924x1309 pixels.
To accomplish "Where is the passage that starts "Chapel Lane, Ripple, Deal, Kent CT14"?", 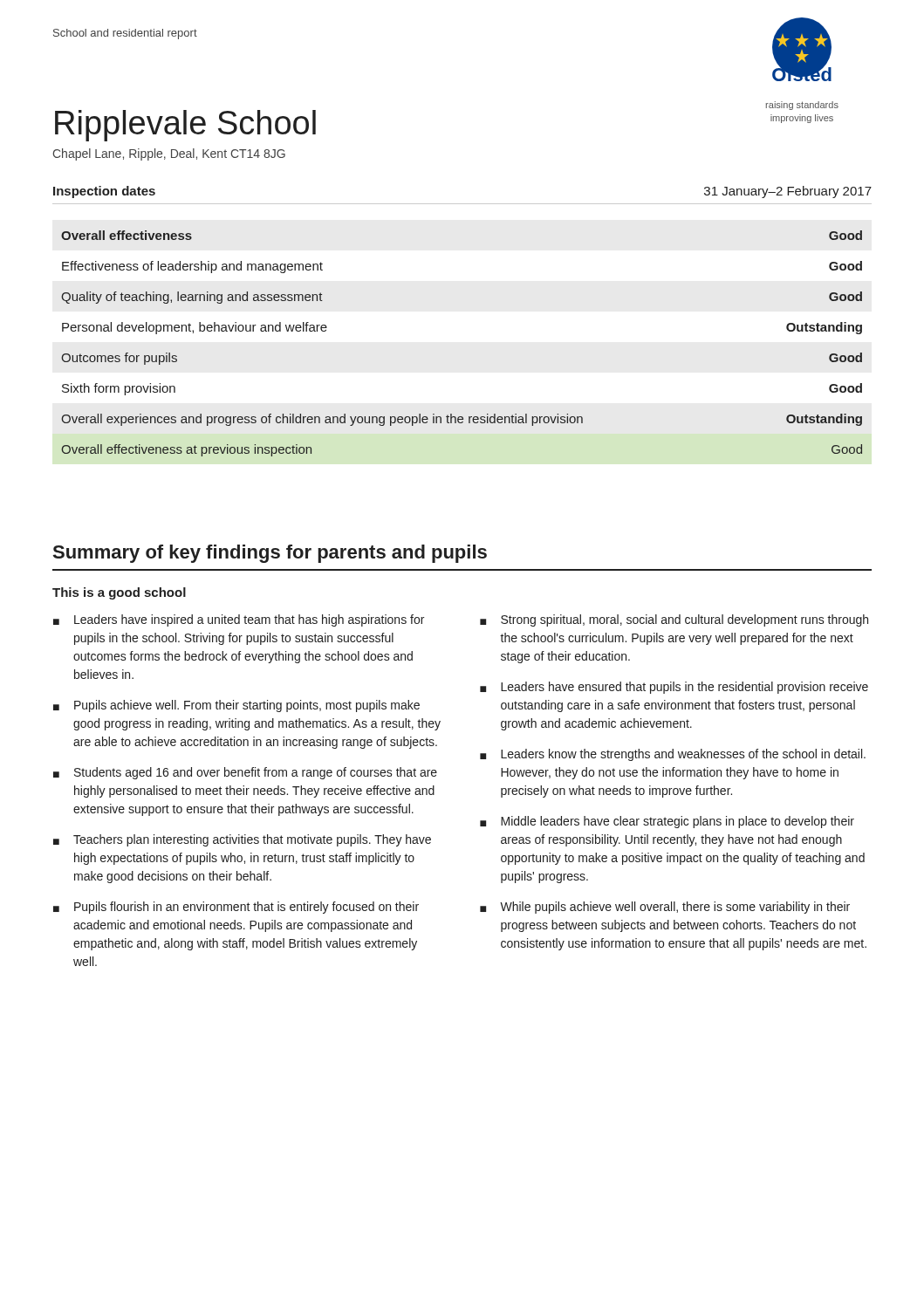I will pos(169,154).
